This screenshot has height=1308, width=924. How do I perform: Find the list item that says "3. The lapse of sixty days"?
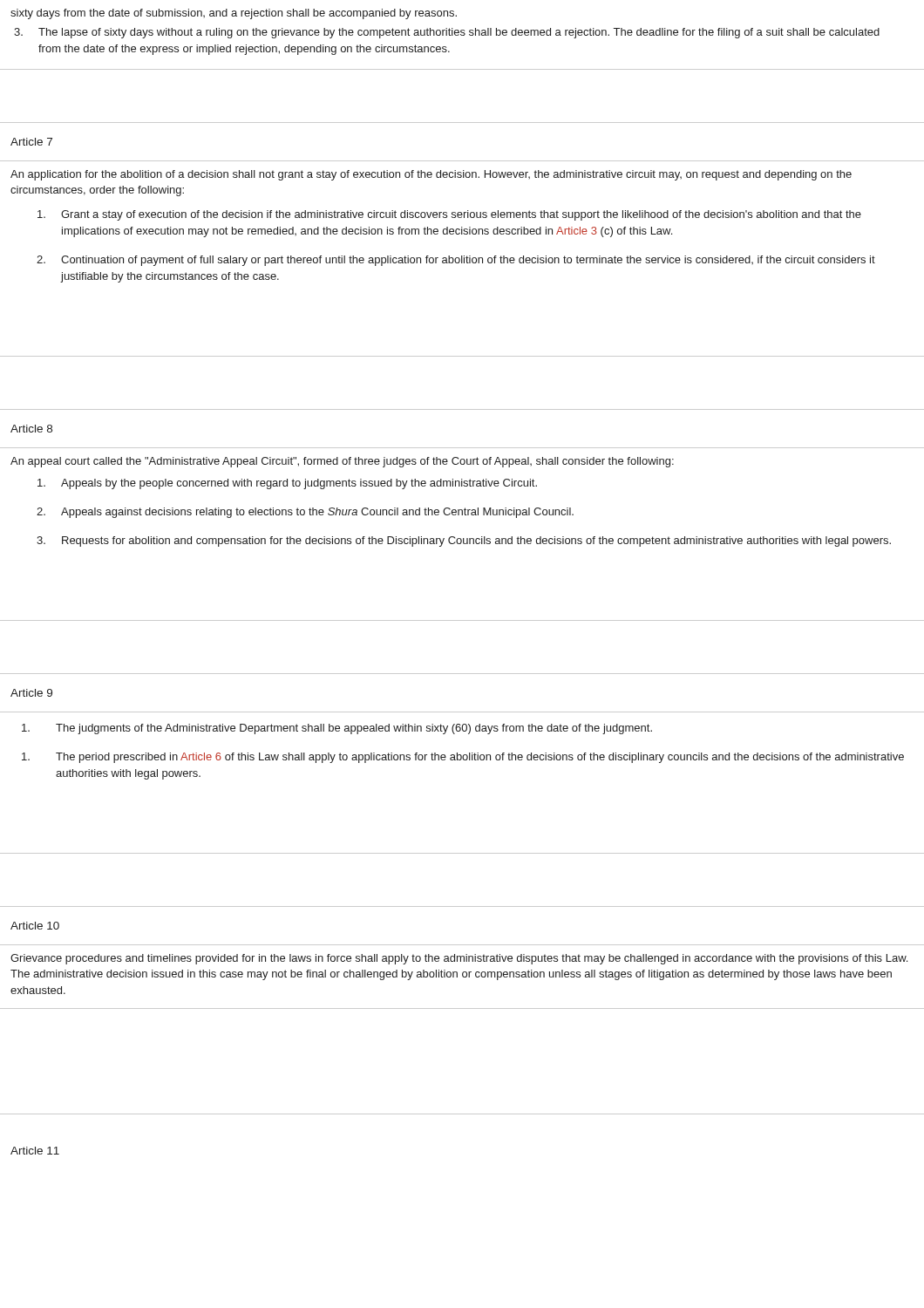459,41
